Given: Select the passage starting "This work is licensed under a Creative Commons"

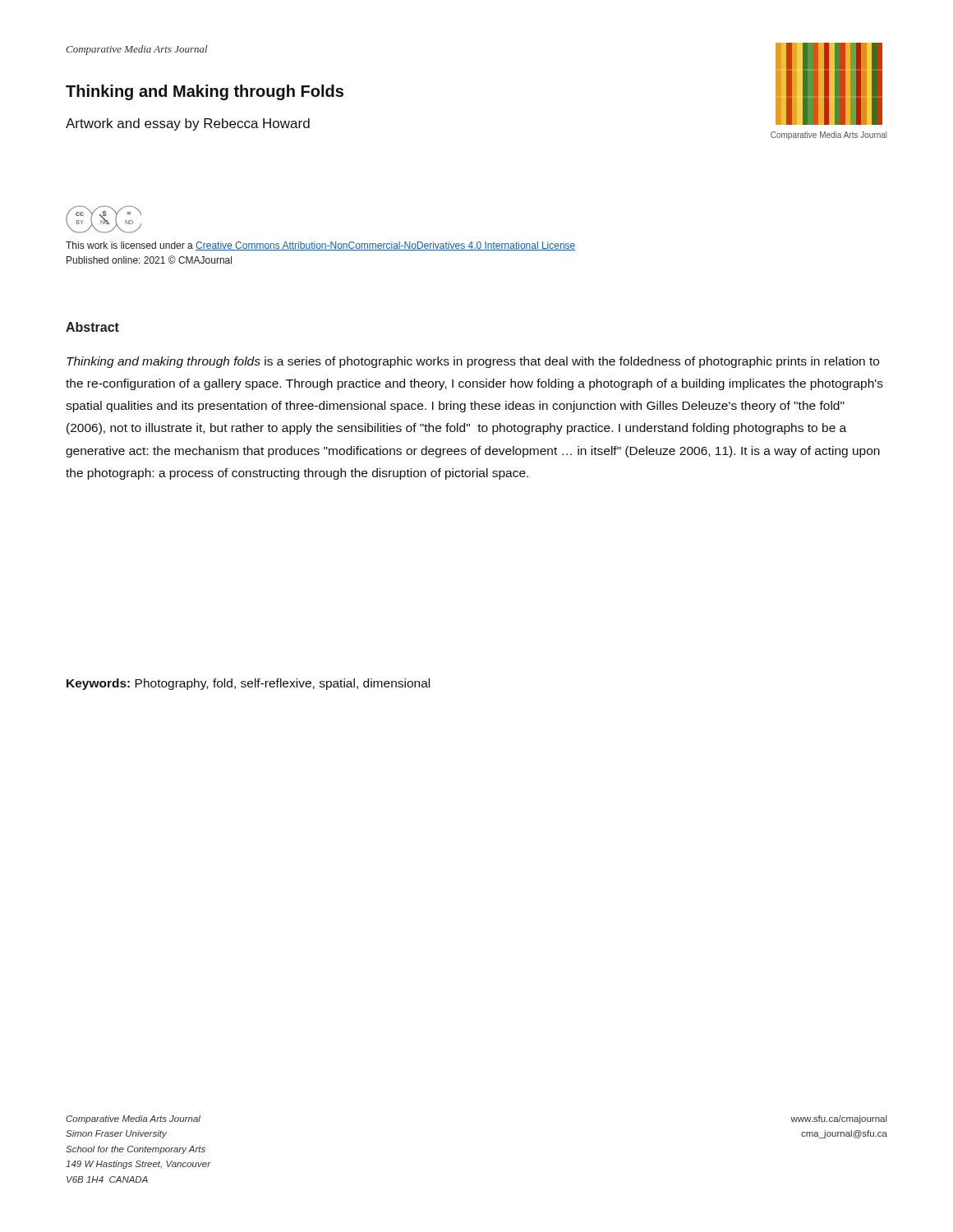Looking at the screenshot, I should click(321, 253).
